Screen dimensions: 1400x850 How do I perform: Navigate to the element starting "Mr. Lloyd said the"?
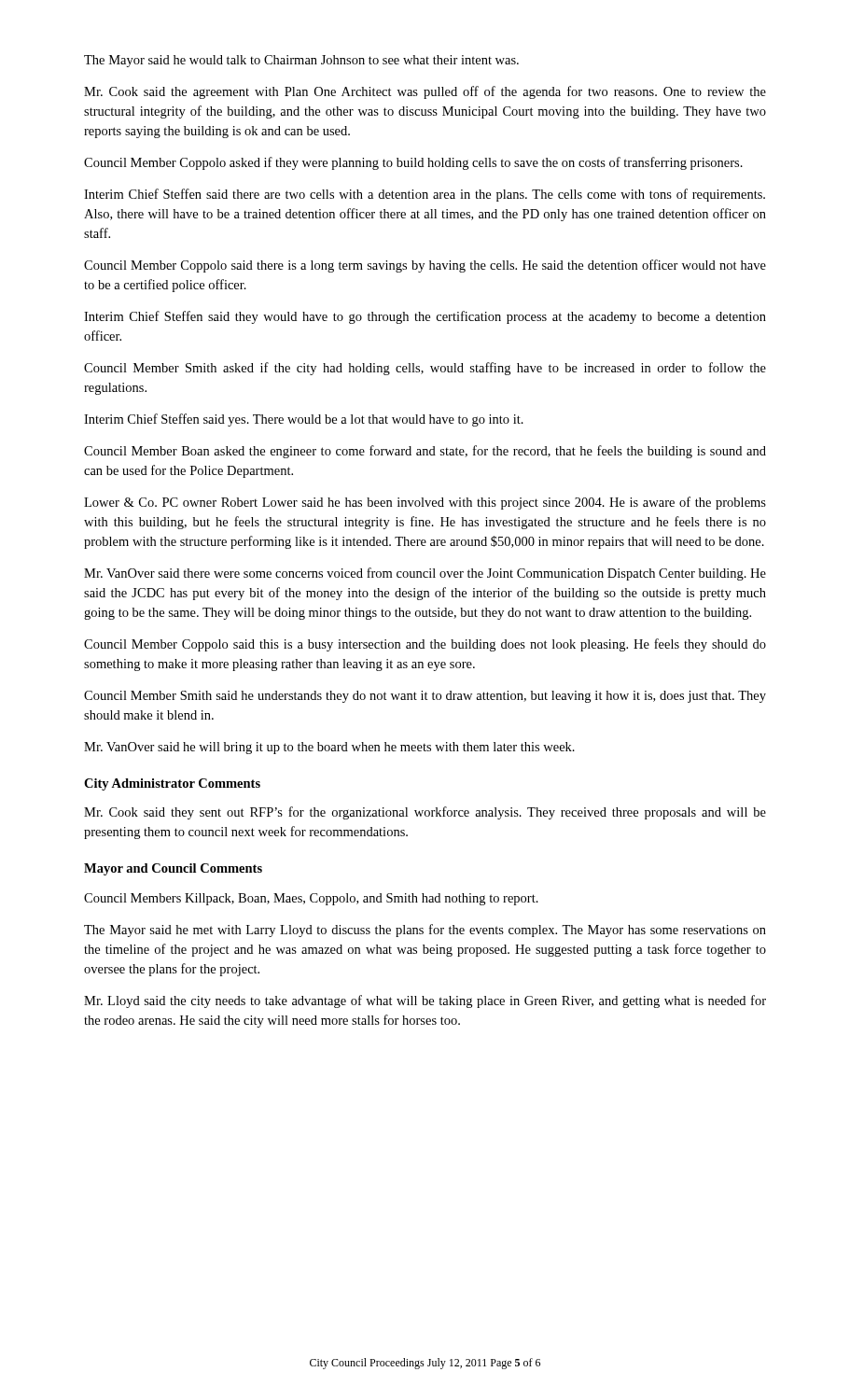click(425, 1010)
